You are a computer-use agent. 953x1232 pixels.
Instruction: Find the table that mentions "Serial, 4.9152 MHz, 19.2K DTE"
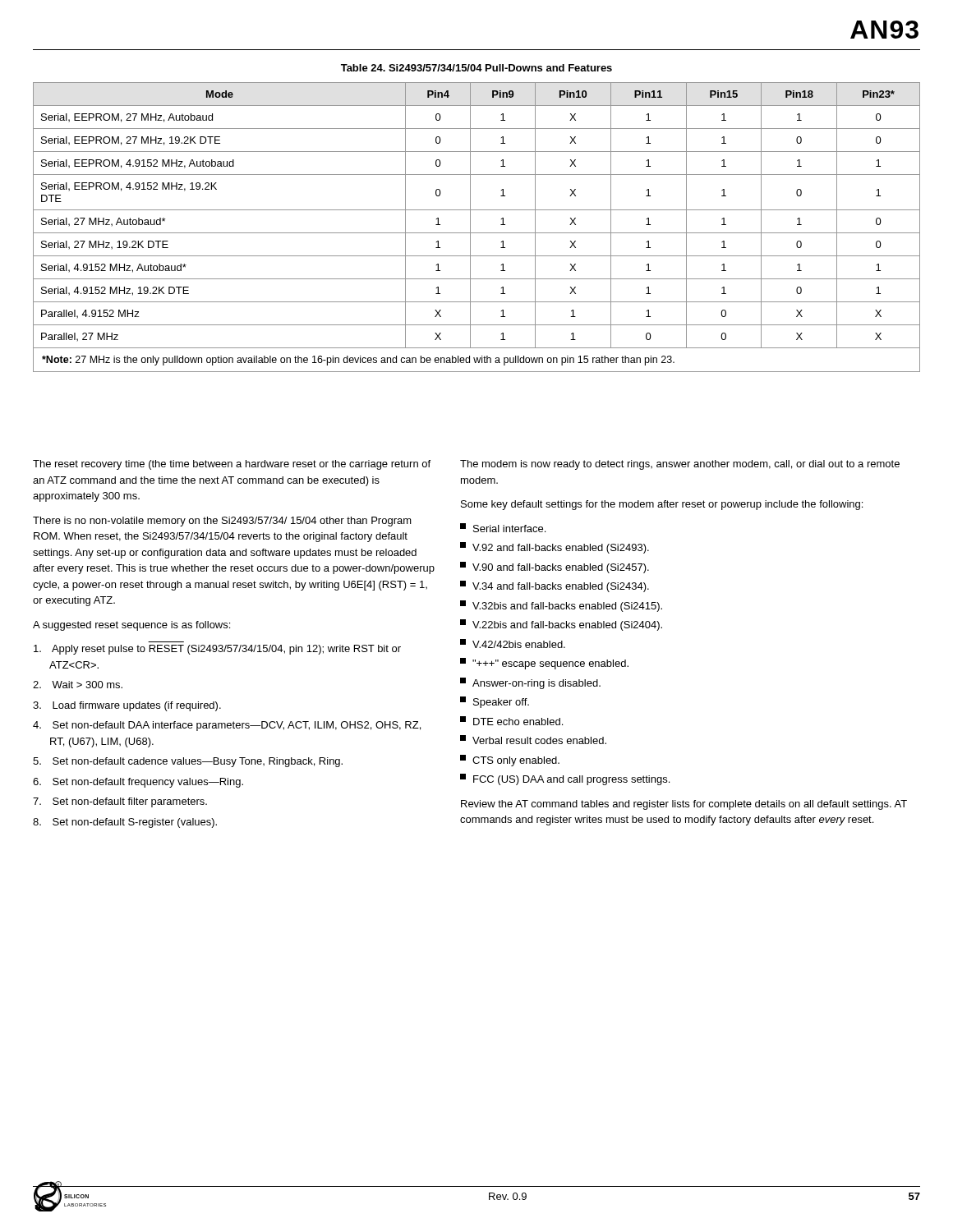point(476,227)
